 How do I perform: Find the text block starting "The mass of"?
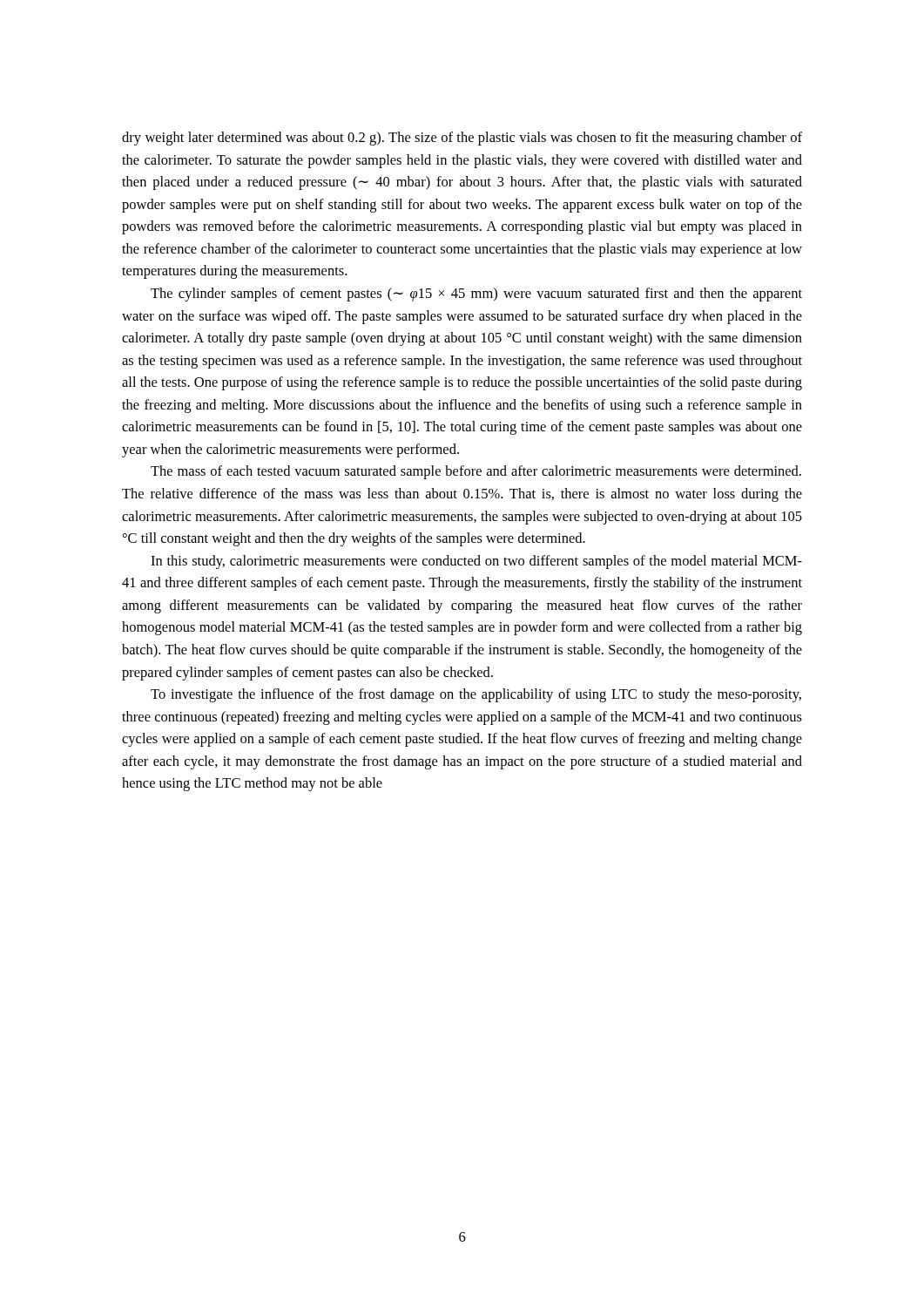[x=462, y=505]
